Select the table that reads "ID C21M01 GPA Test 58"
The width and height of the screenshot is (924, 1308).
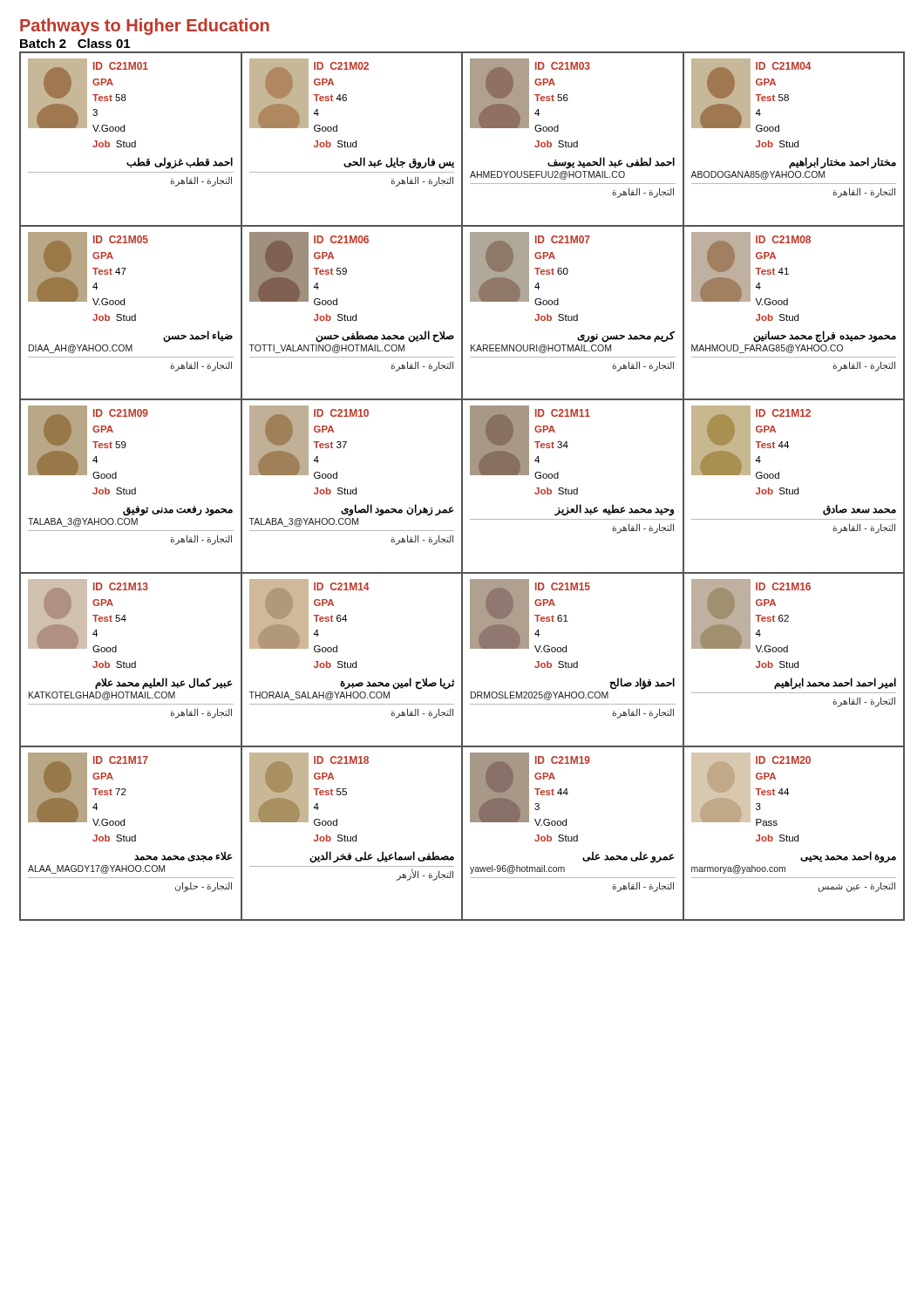point(462,486)
